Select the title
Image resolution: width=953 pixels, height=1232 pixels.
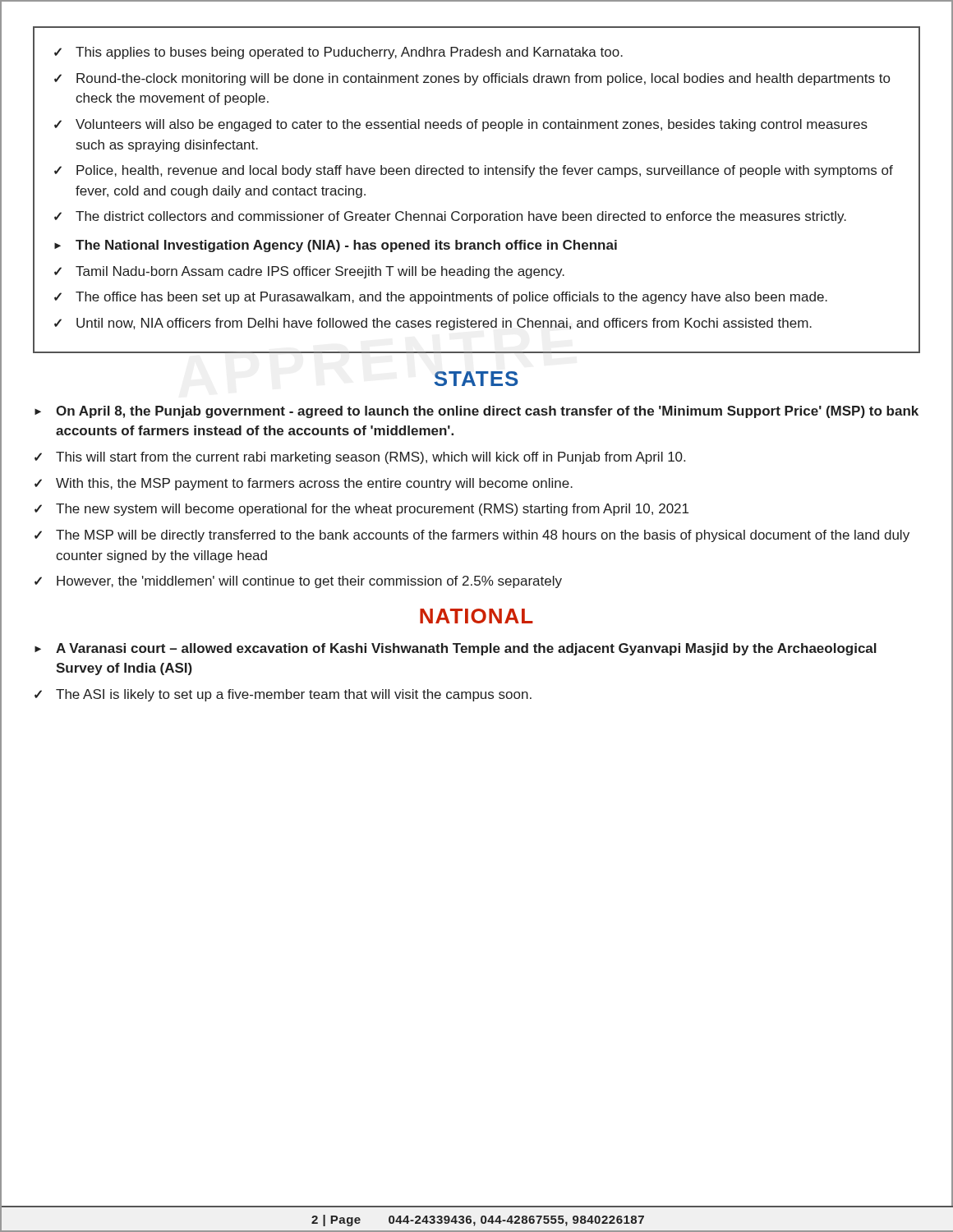(476, 616)
